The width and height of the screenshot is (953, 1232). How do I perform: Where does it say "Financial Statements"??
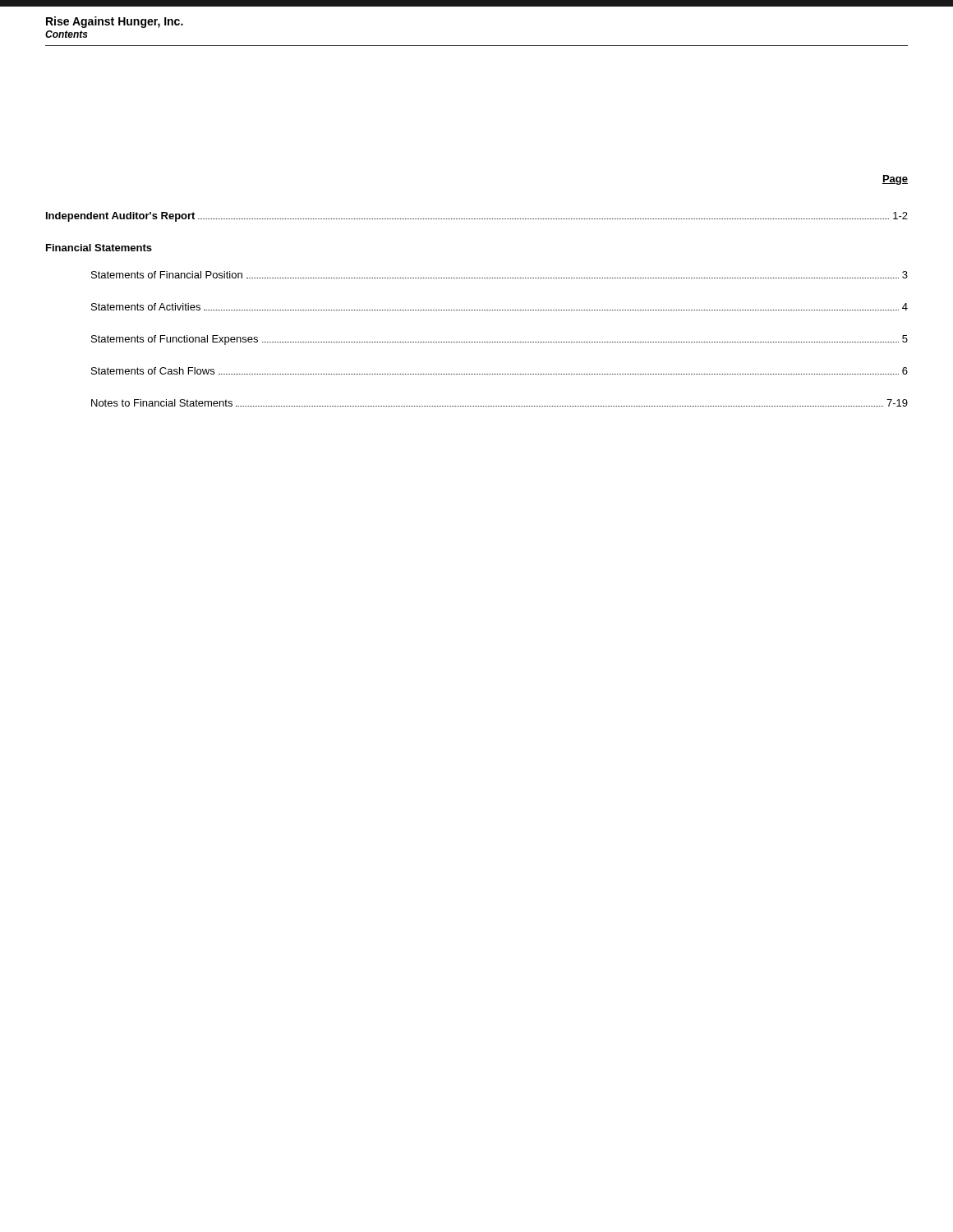[x=99, y=248]
